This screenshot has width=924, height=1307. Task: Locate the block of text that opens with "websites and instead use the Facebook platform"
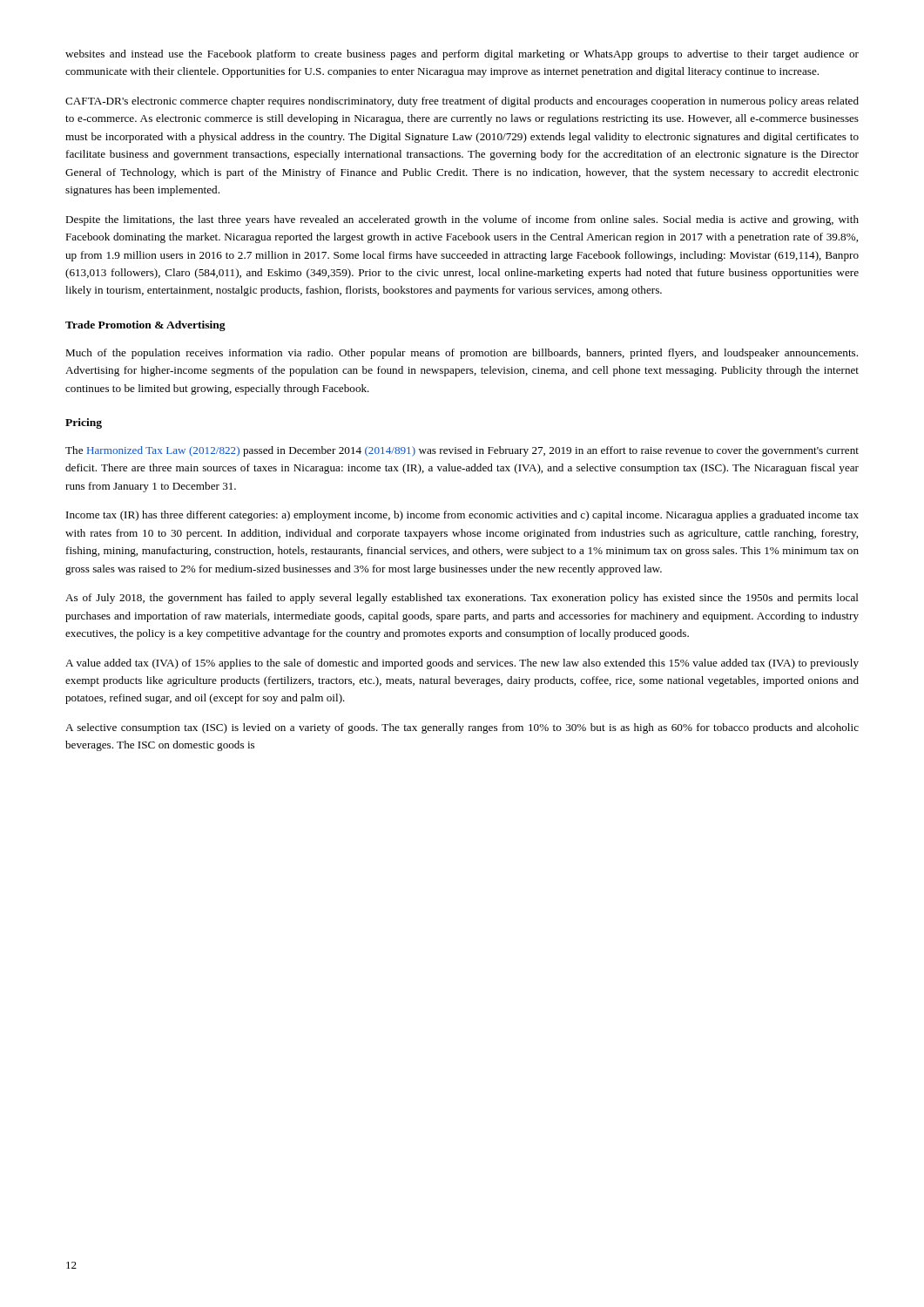(462, 63)
